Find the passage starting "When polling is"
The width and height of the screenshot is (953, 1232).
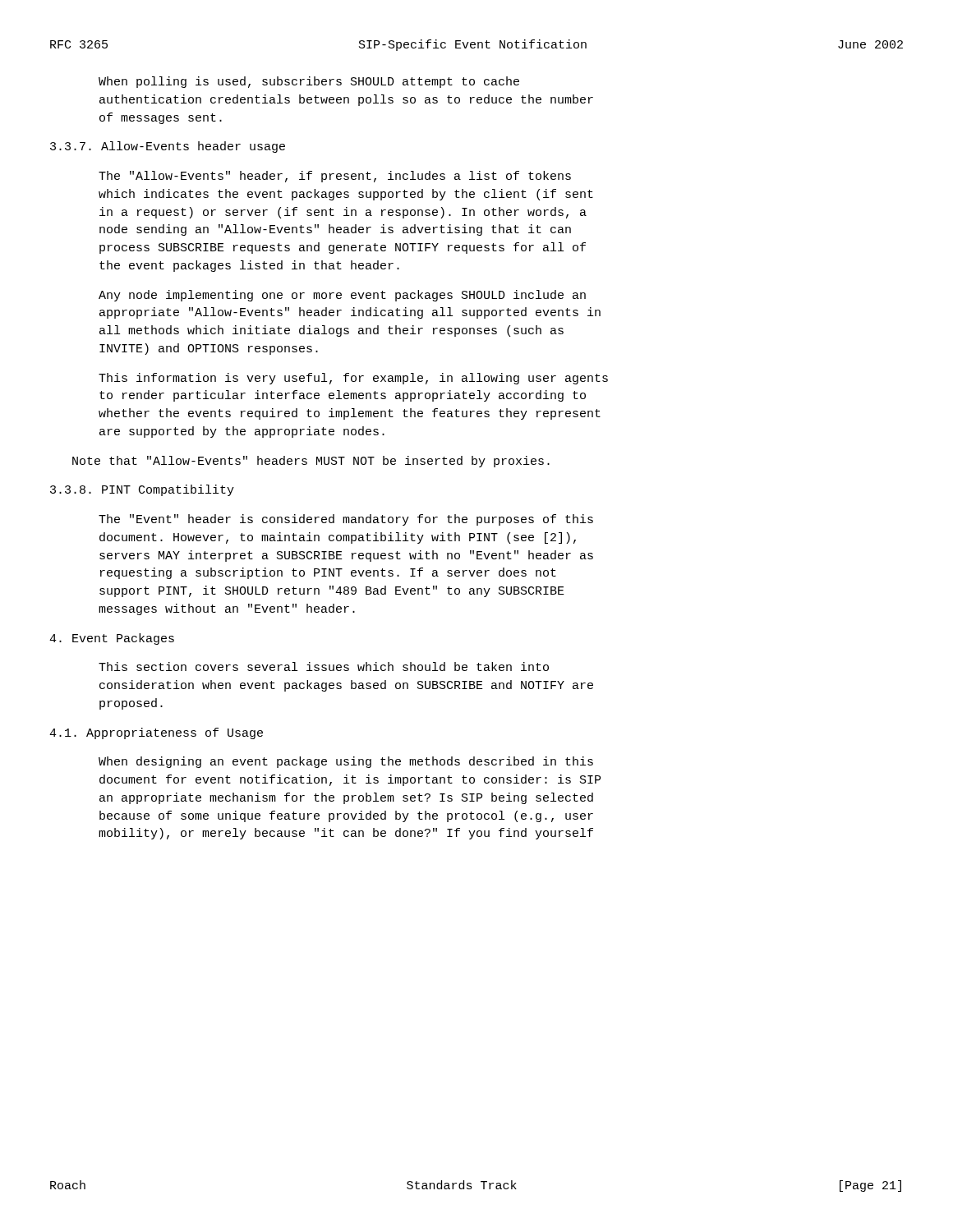[x=346, y=100]
